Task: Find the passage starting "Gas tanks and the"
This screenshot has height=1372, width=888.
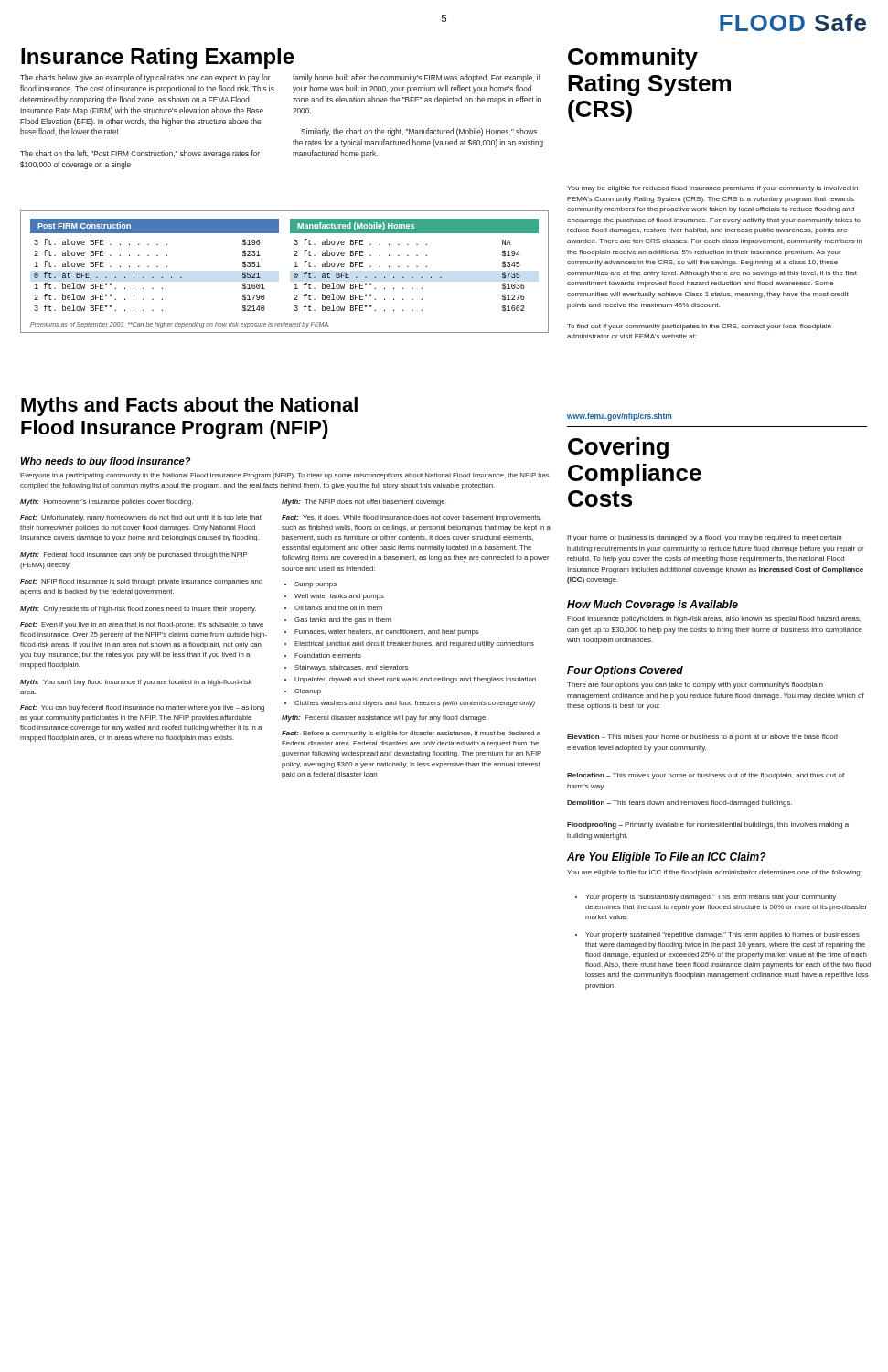Action: (343, 619)
